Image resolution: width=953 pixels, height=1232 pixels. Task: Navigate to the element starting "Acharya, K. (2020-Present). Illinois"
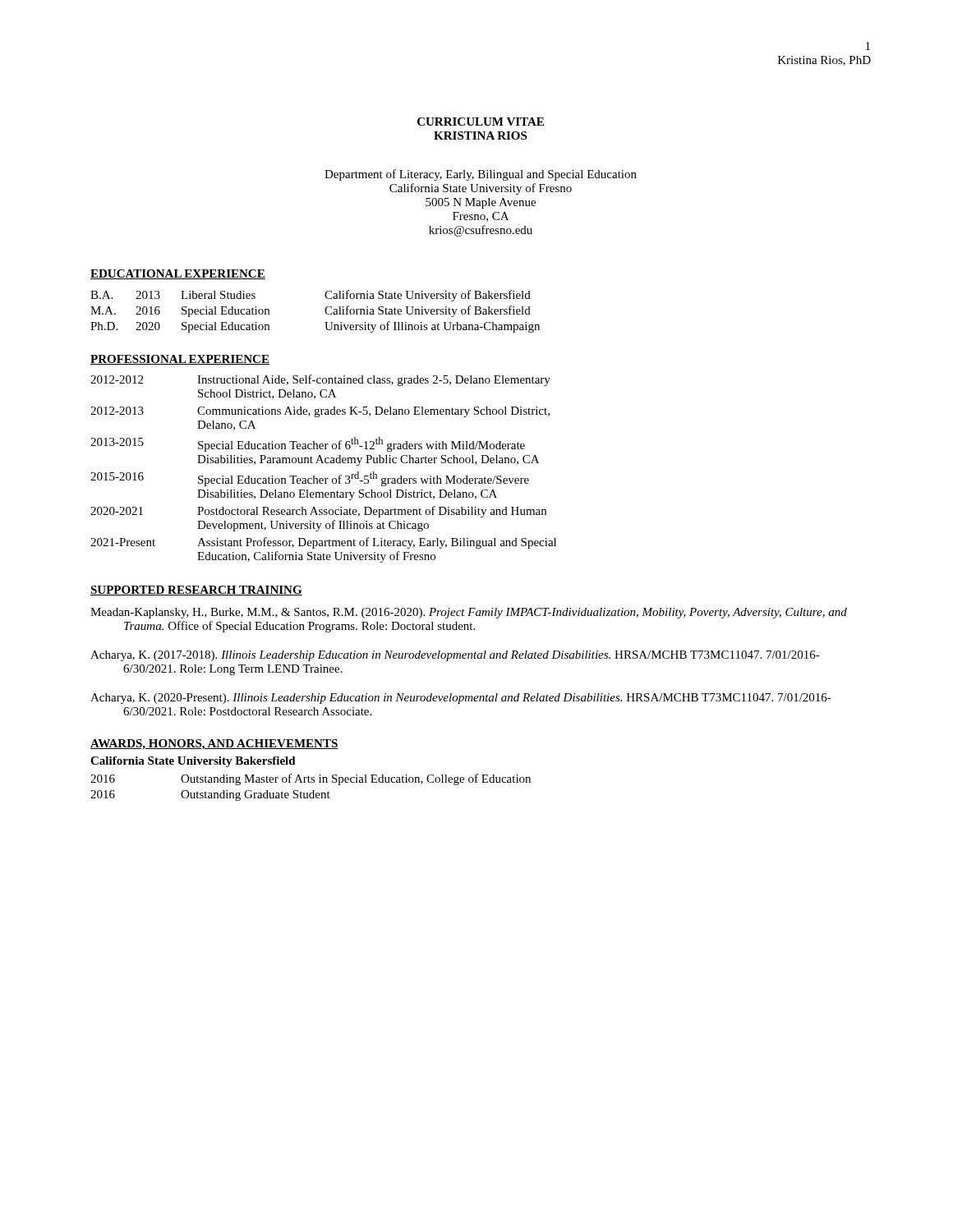pyautogui.click(x=461, y=704)
